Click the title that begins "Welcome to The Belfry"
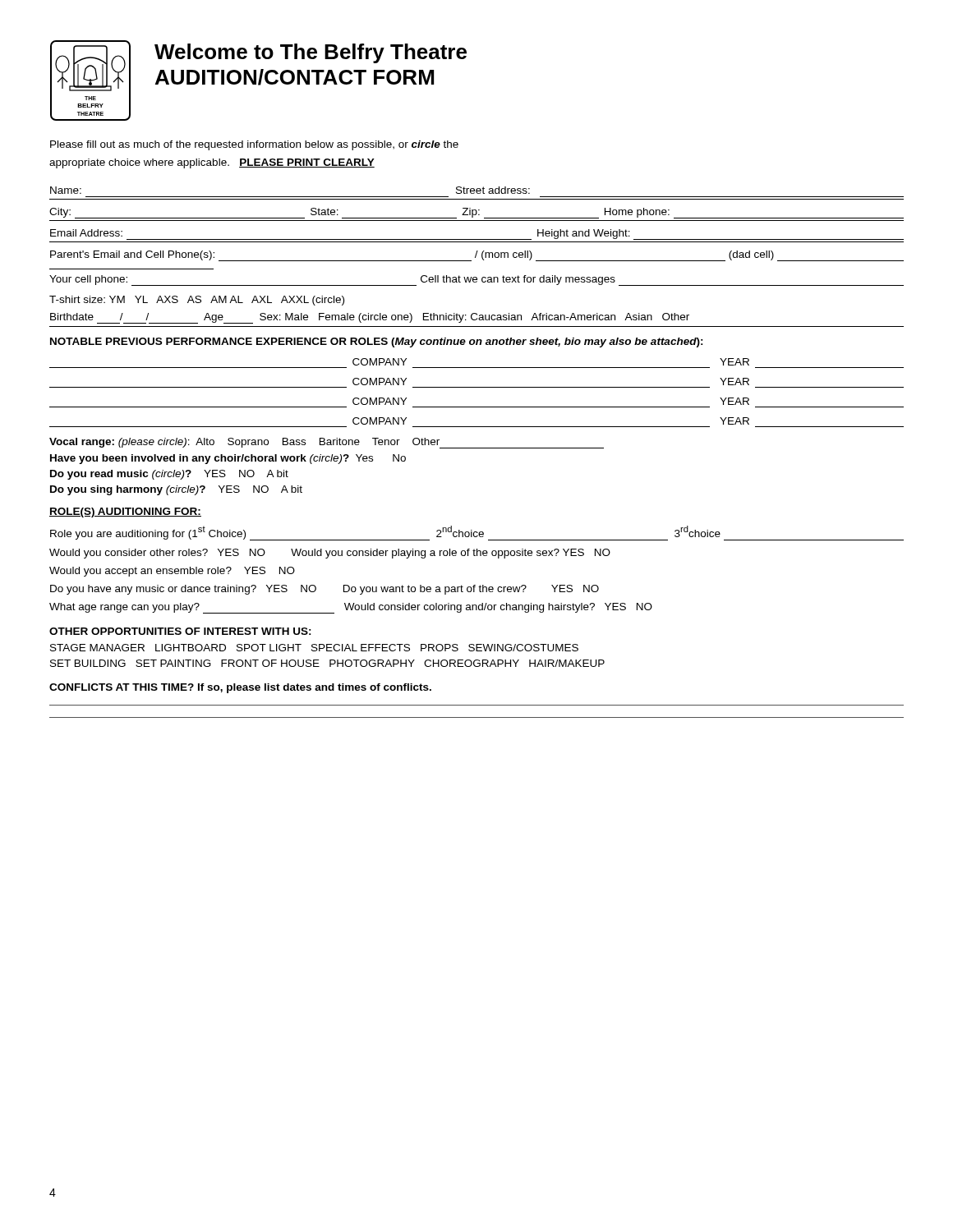953x1232 pixels. point(311,53)
